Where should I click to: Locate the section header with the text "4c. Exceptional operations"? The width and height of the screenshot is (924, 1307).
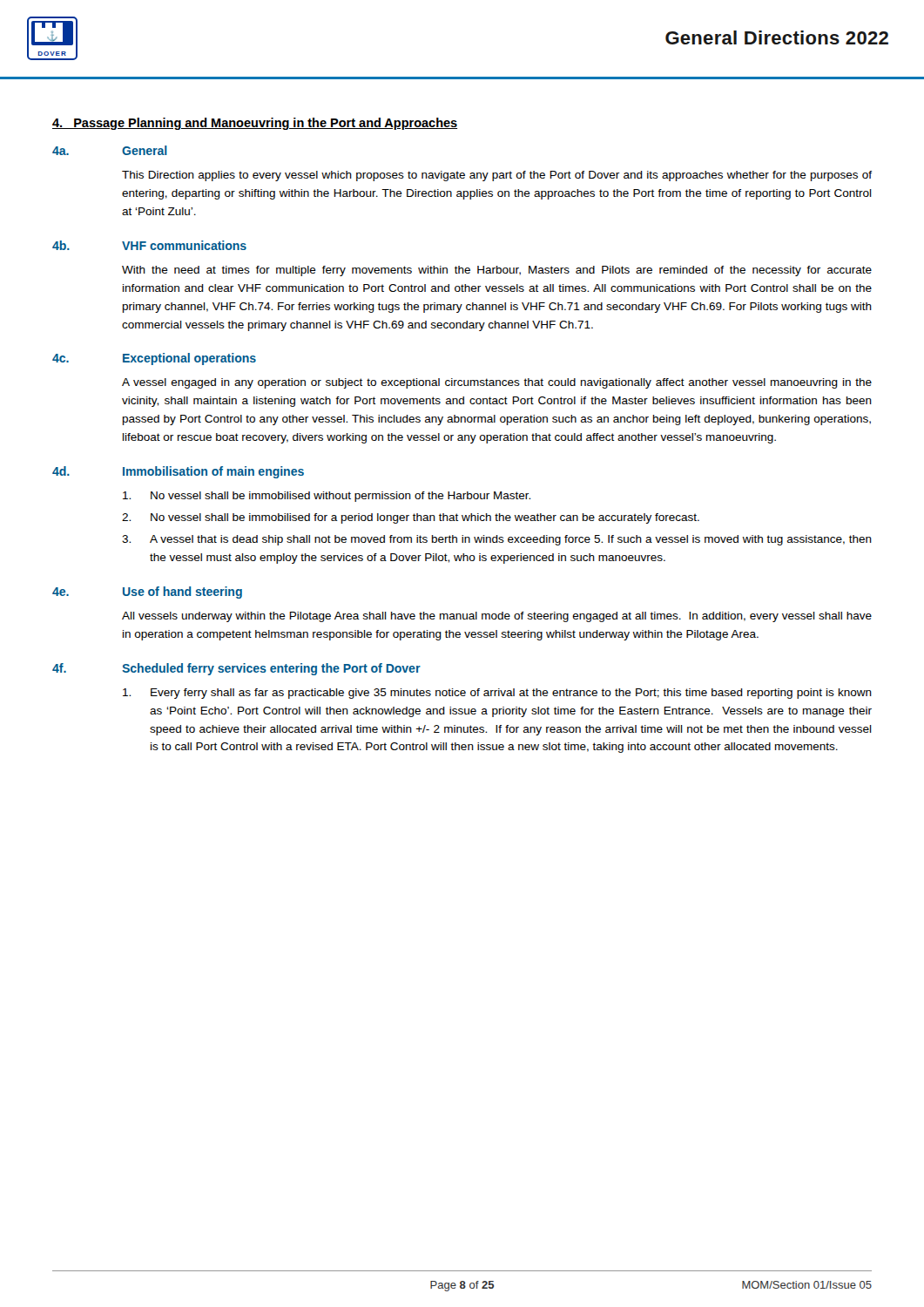154,359
